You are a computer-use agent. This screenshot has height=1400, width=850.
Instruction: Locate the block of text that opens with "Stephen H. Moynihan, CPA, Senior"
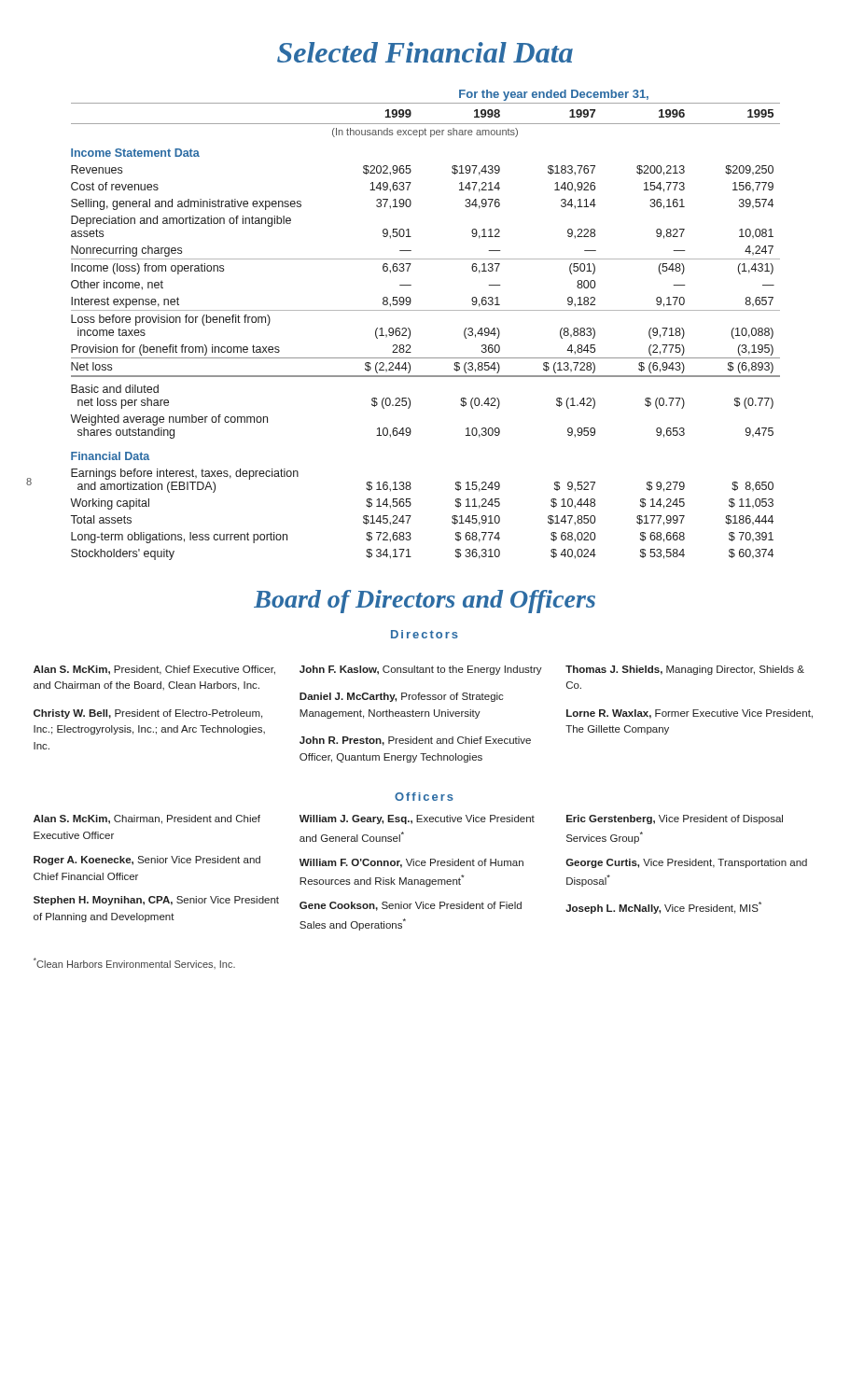156,908
